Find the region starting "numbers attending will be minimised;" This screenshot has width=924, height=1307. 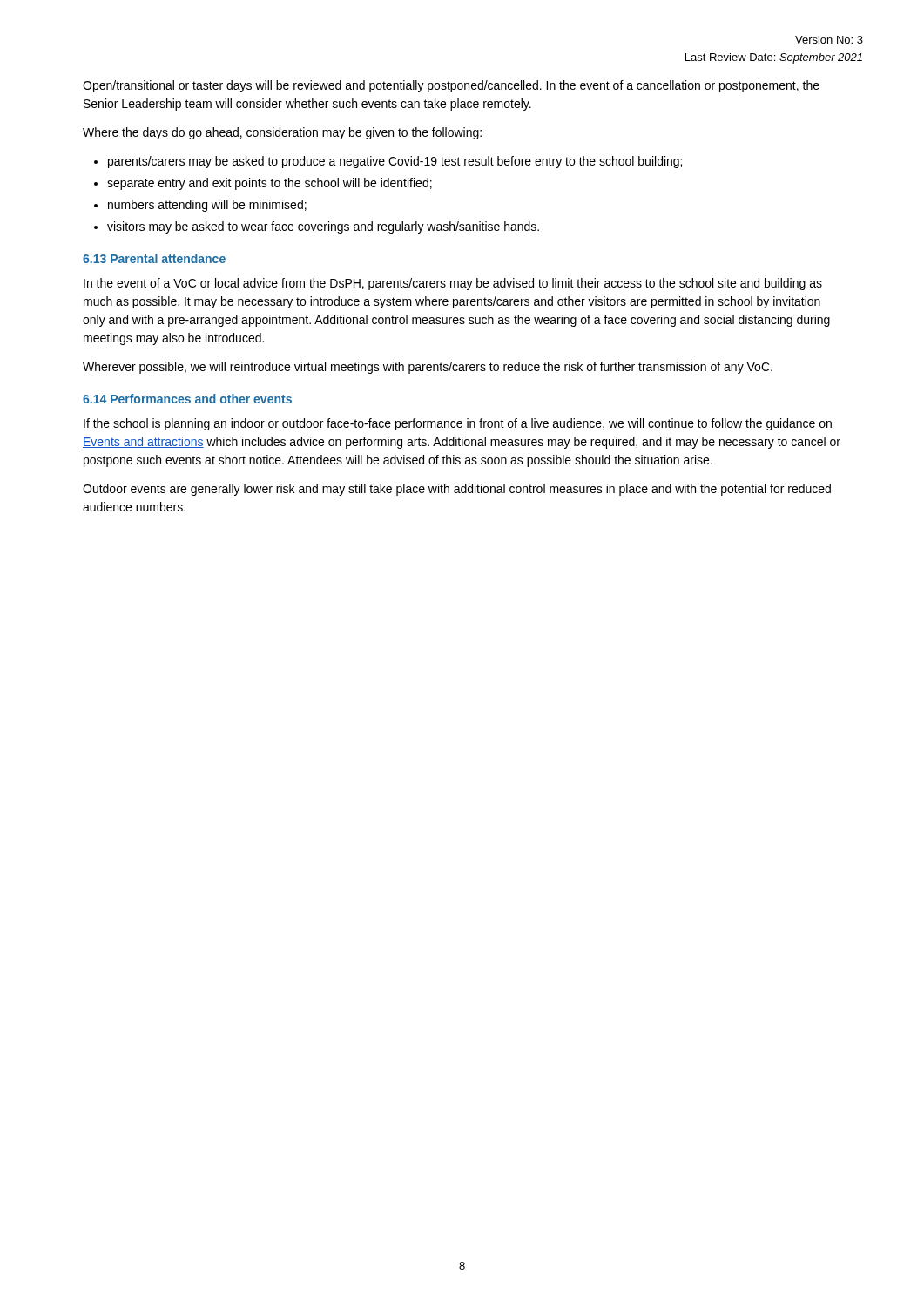tap(207, 205)
